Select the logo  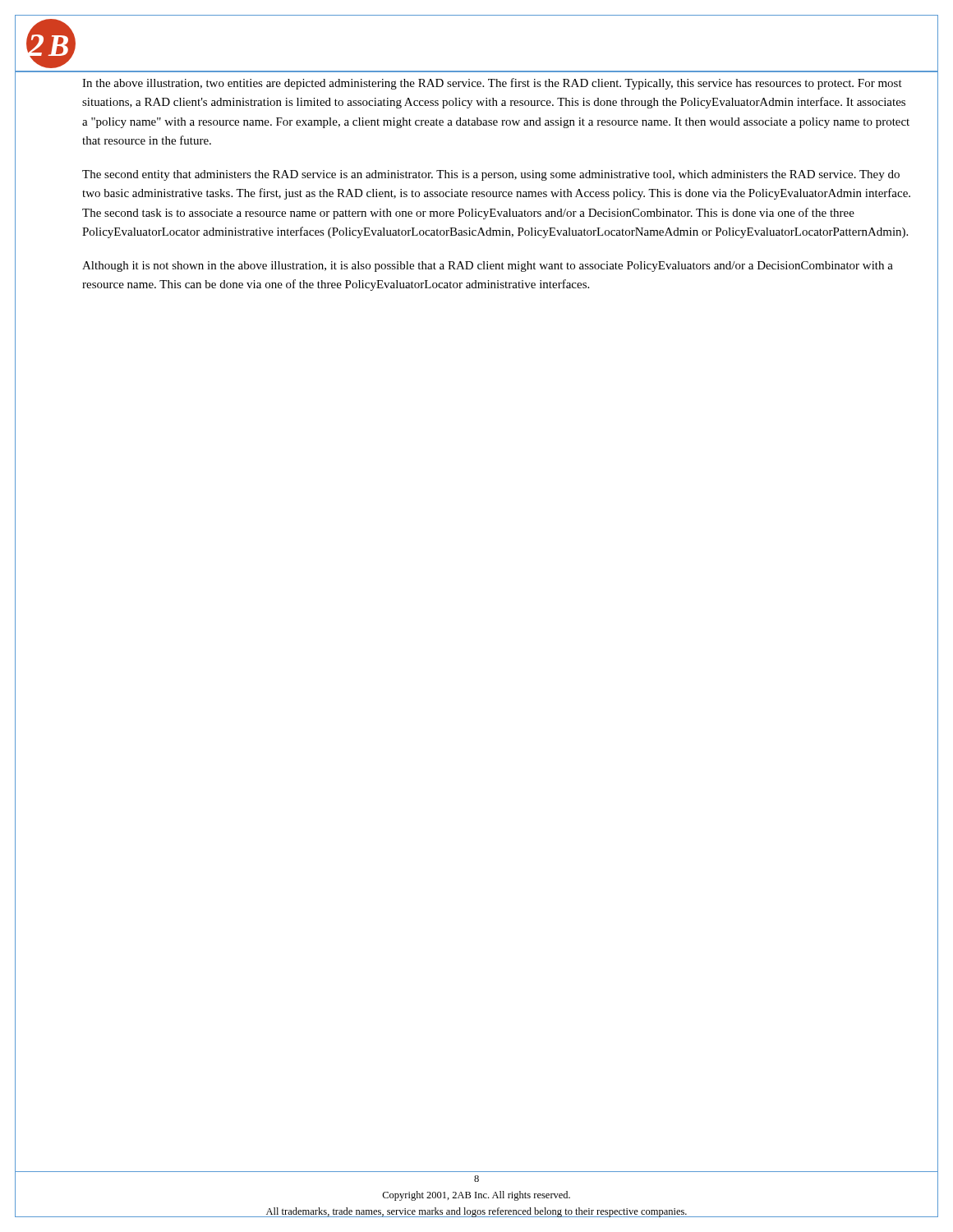tap(54, 44)
